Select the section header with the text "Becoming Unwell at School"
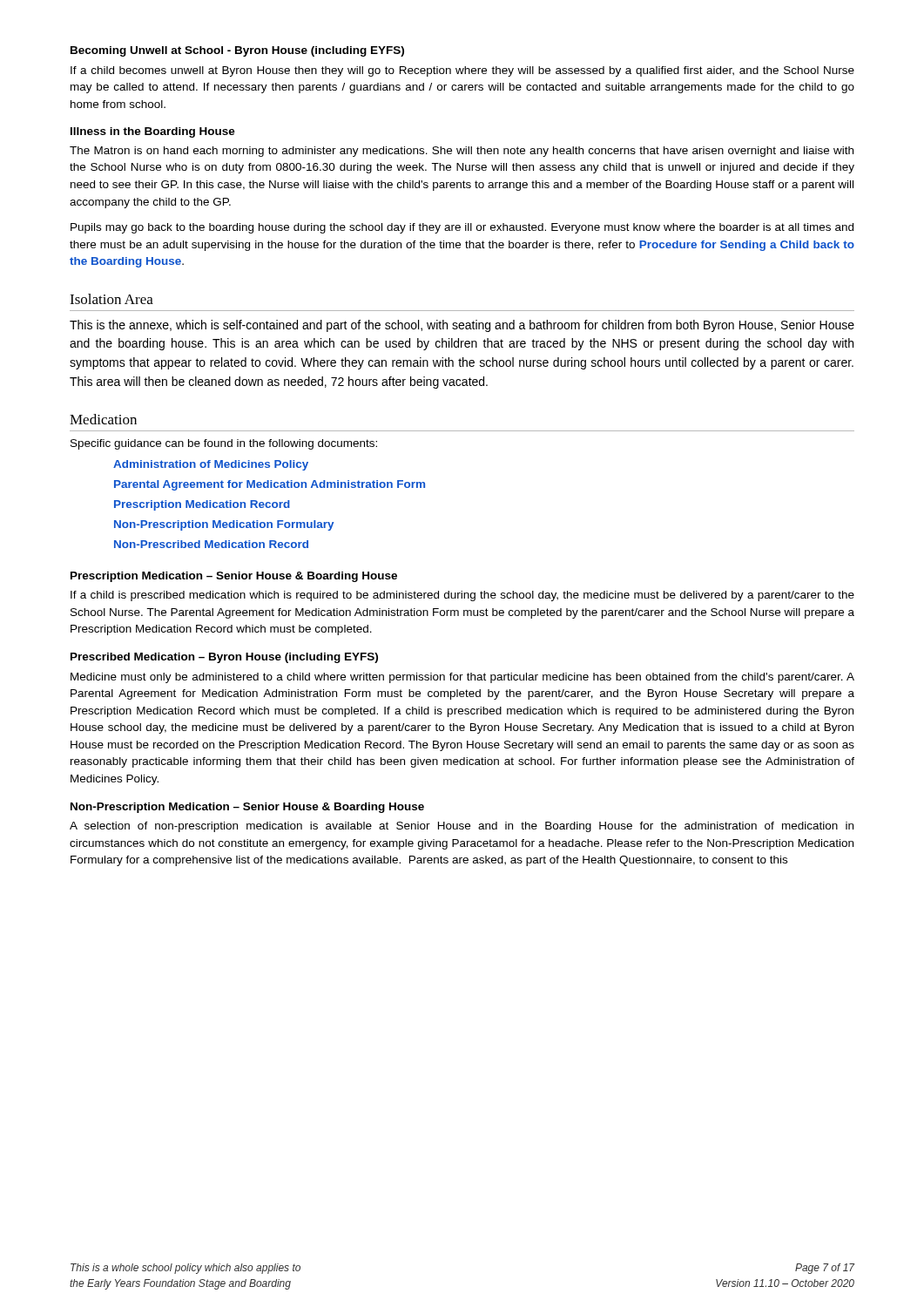This screenshot has width=924, height=1307. click(237, 51)
